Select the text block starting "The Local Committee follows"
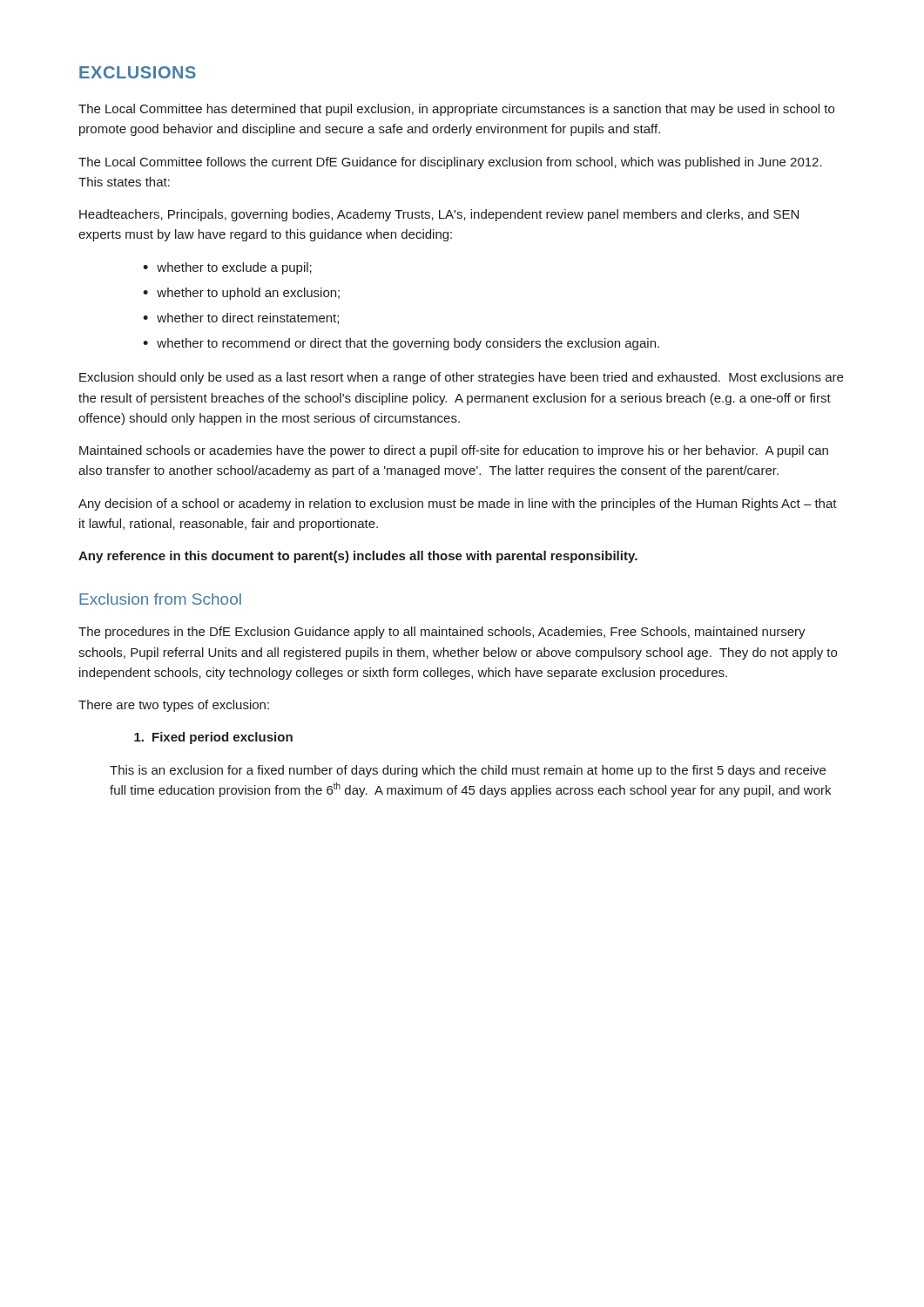 (x=452, y=171)
